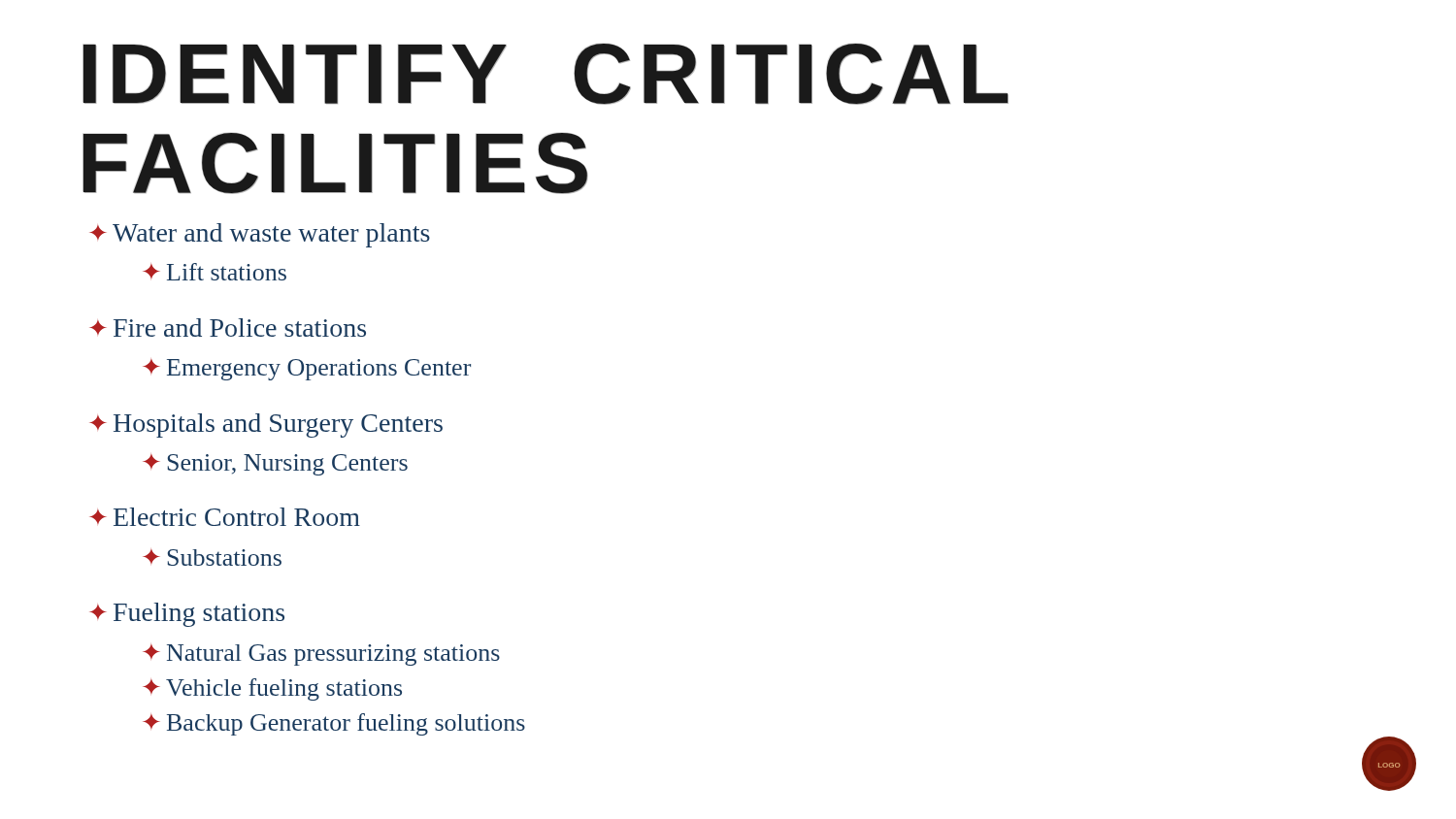Screen dimensions: 819x1456
Task: Locate the passage starting "✦Senior, Nursing Centers"
Action: pyautogui.click(x=275, y=462)
